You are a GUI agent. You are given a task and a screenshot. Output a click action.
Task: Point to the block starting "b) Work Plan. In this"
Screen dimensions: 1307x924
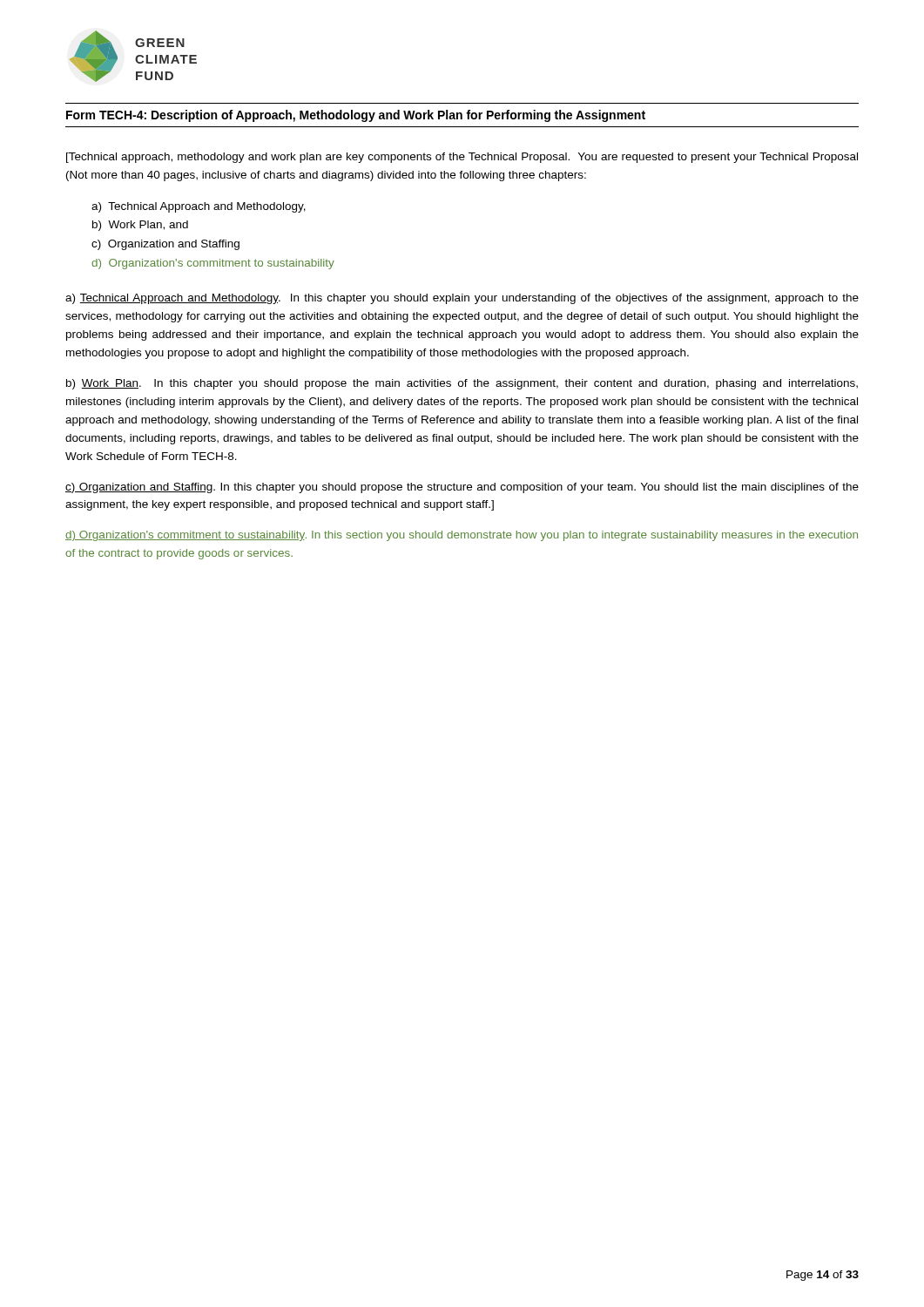click(462, 419)
